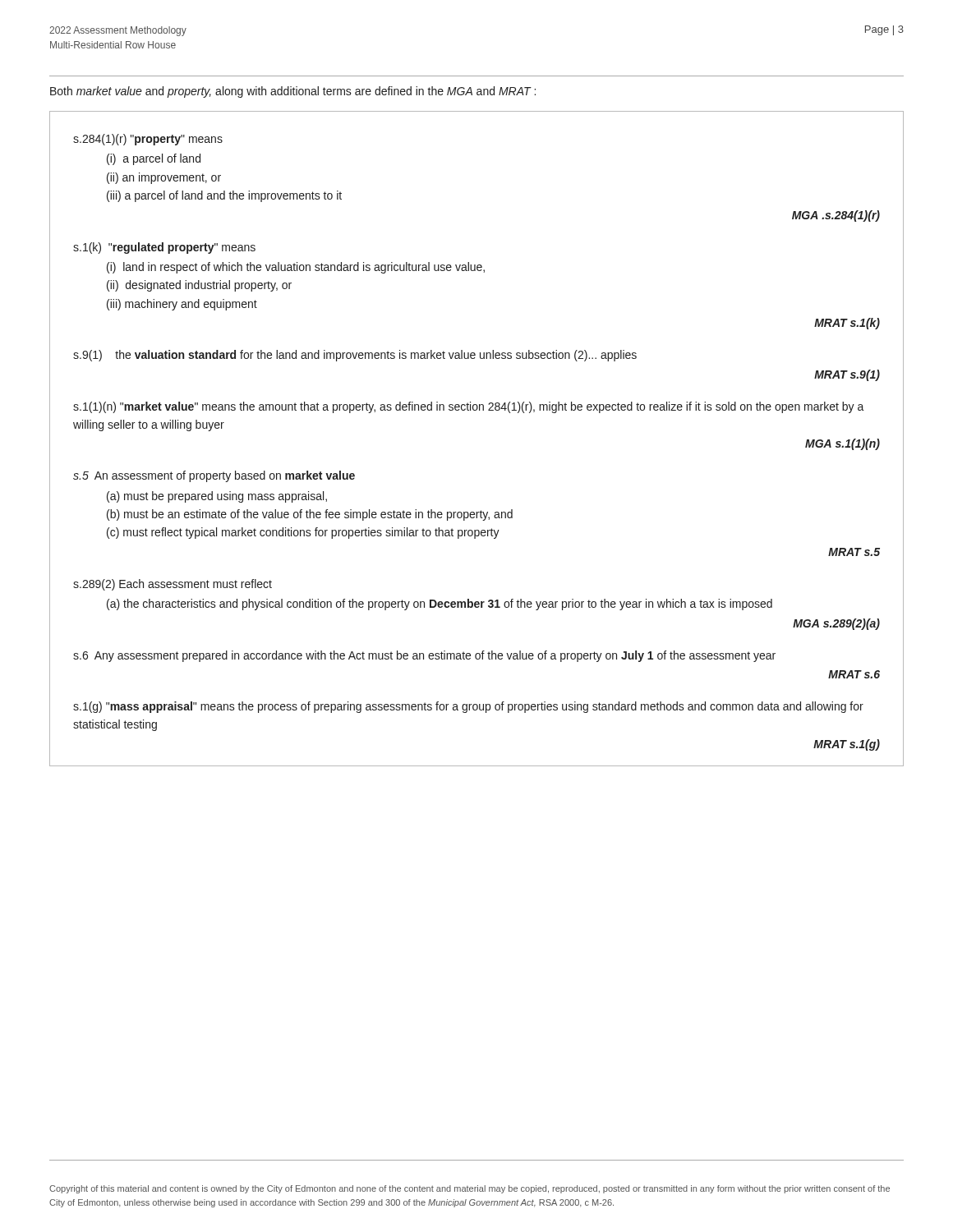The height and width of the screenshot is (1232, 953).
Task: Where is the passage that starts "s.5 An assessment of property based"?
Action: [476, 513]
